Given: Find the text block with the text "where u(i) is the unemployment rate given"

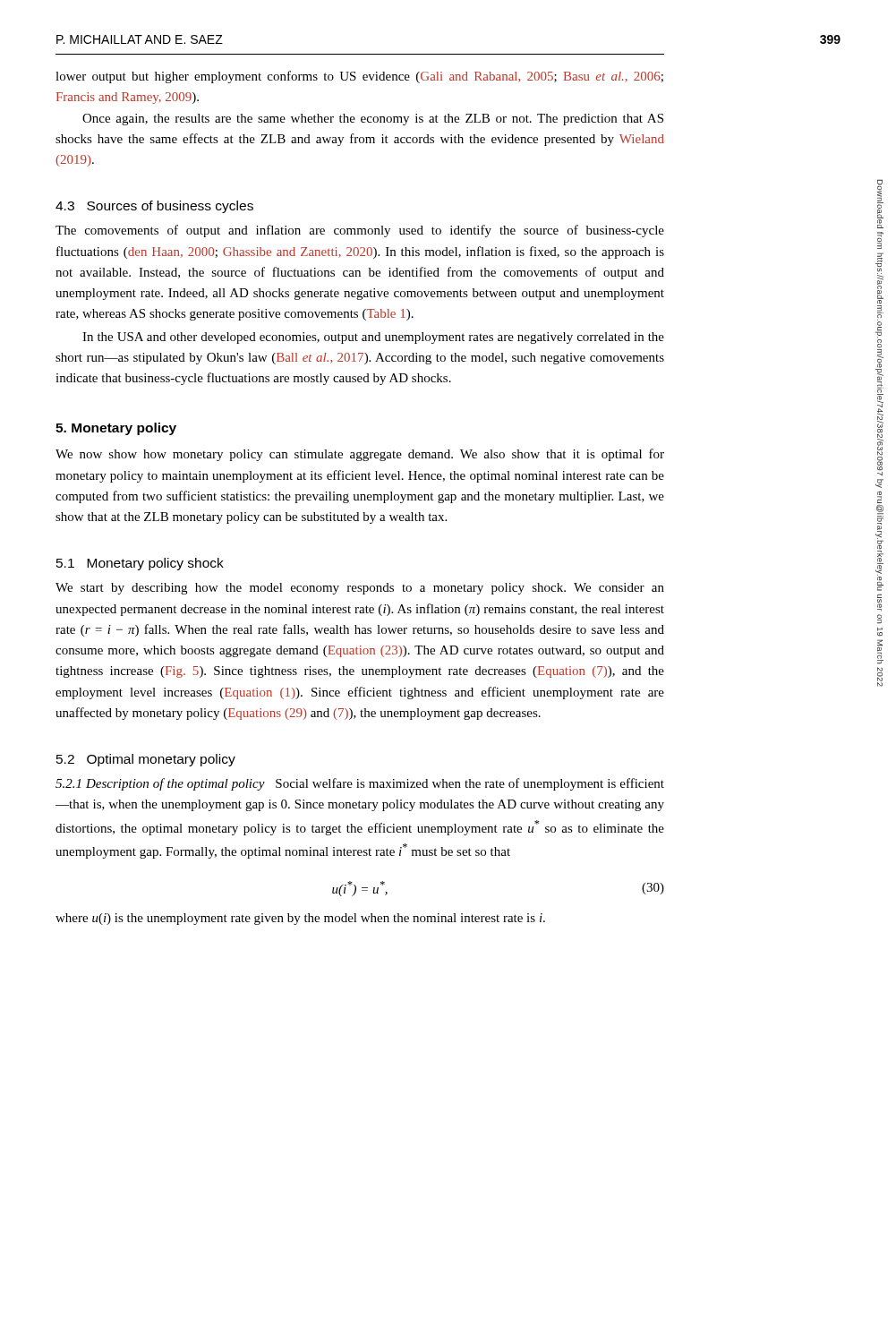Looking at the screenshot, I should coord(360,918).
